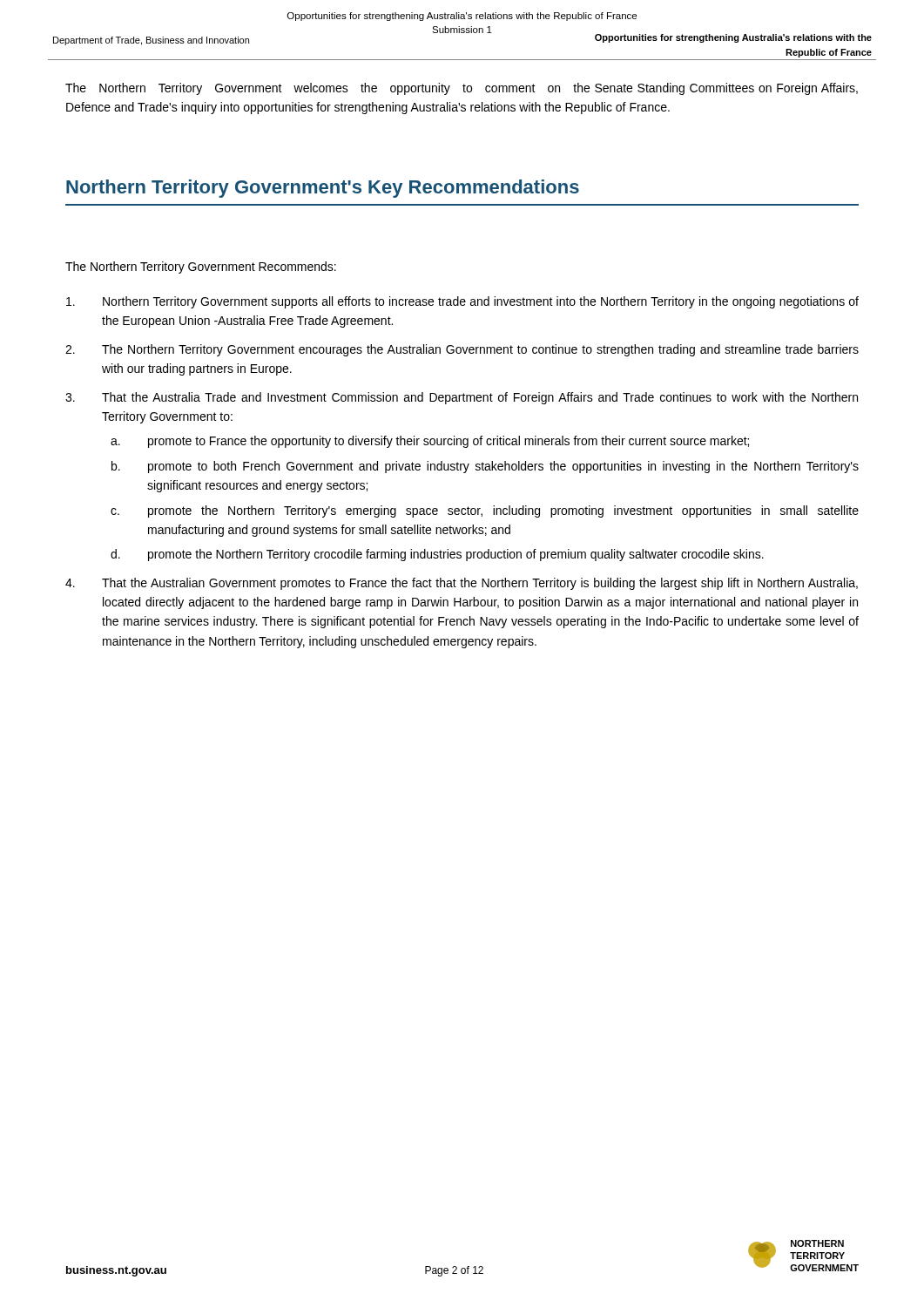Click on the passage starting "Northern Territory Government supports all"
The width and height of the screenshot is (924, 1307).
click(462, 311)
